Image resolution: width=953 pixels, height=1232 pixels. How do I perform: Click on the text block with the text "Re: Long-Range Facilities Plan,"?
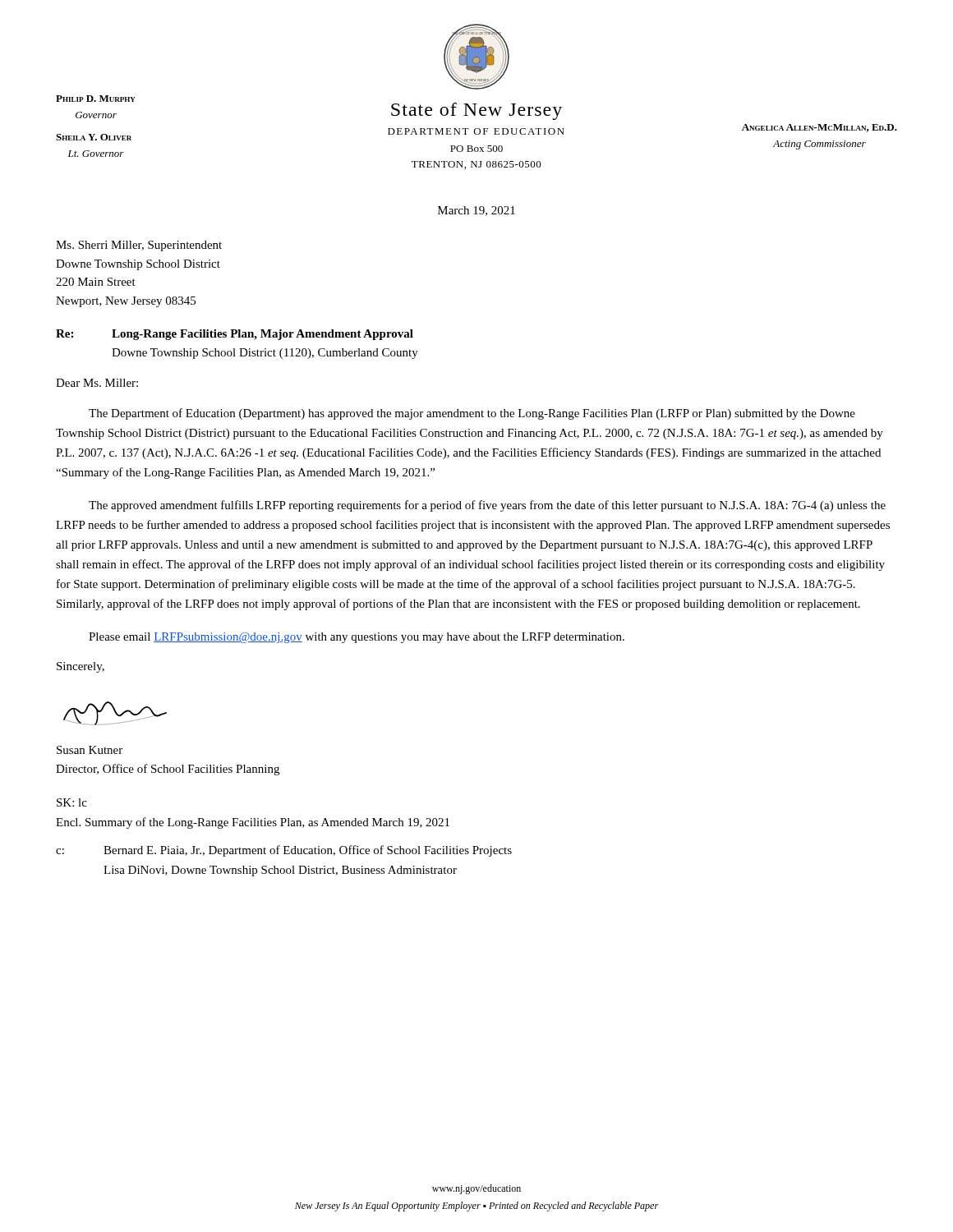coord(237,343)
